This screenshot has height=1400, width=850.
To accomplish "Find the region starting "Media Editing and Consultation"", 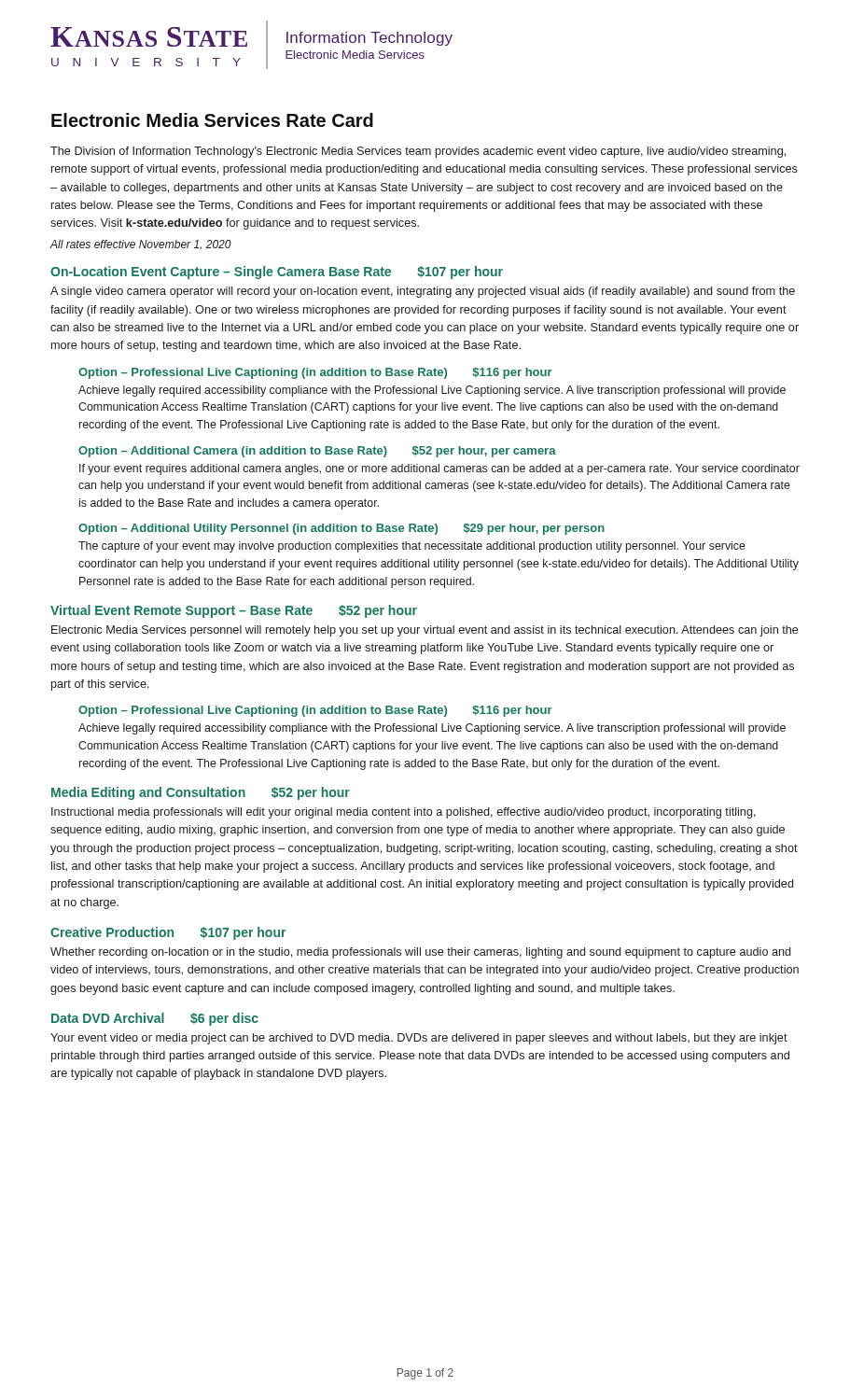I will [201, 793].
